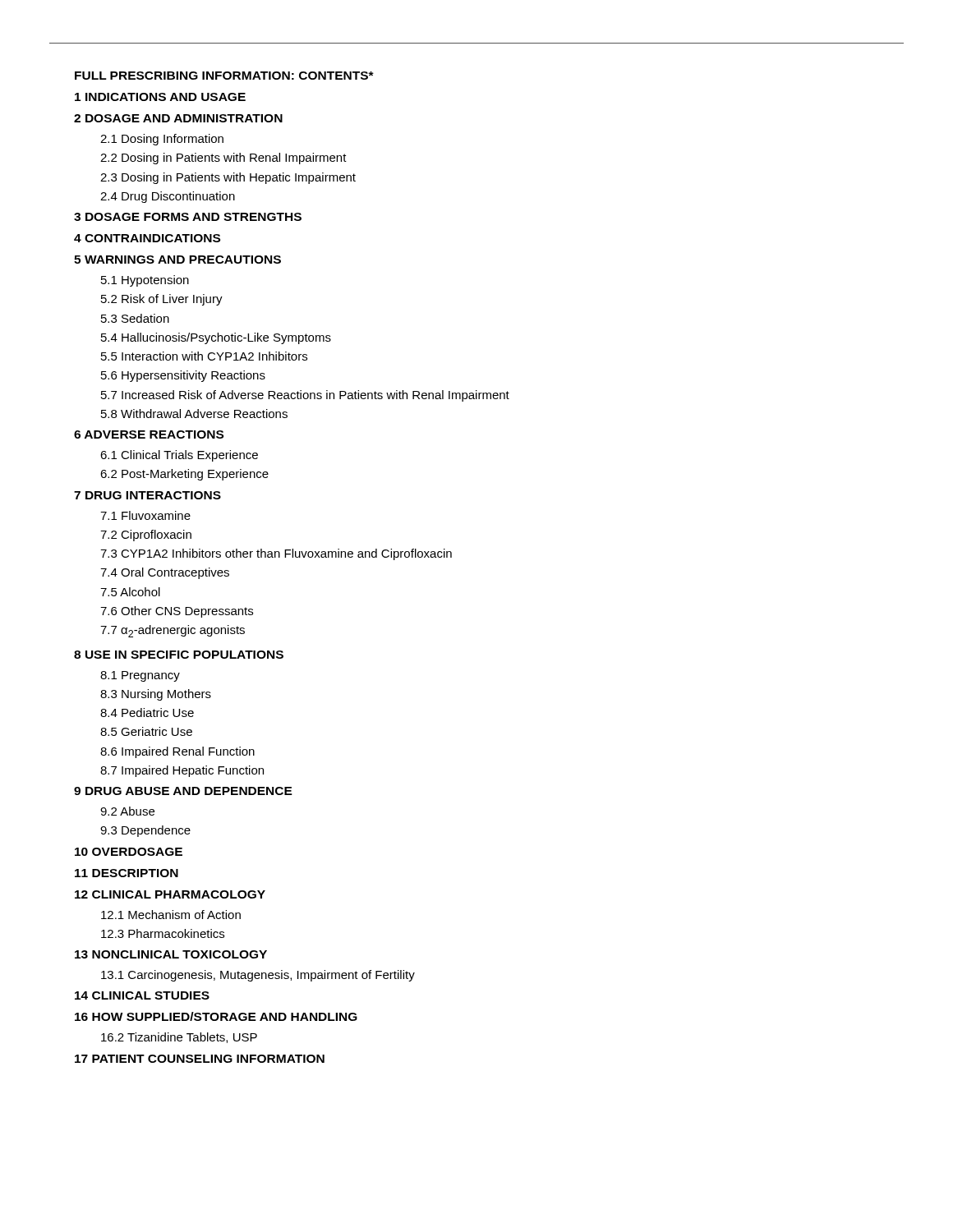Find the text block starting "FULL PRESCRIBING INFORMATION: CONTENTS*"

pyautogui.click(x=224, y=75)
